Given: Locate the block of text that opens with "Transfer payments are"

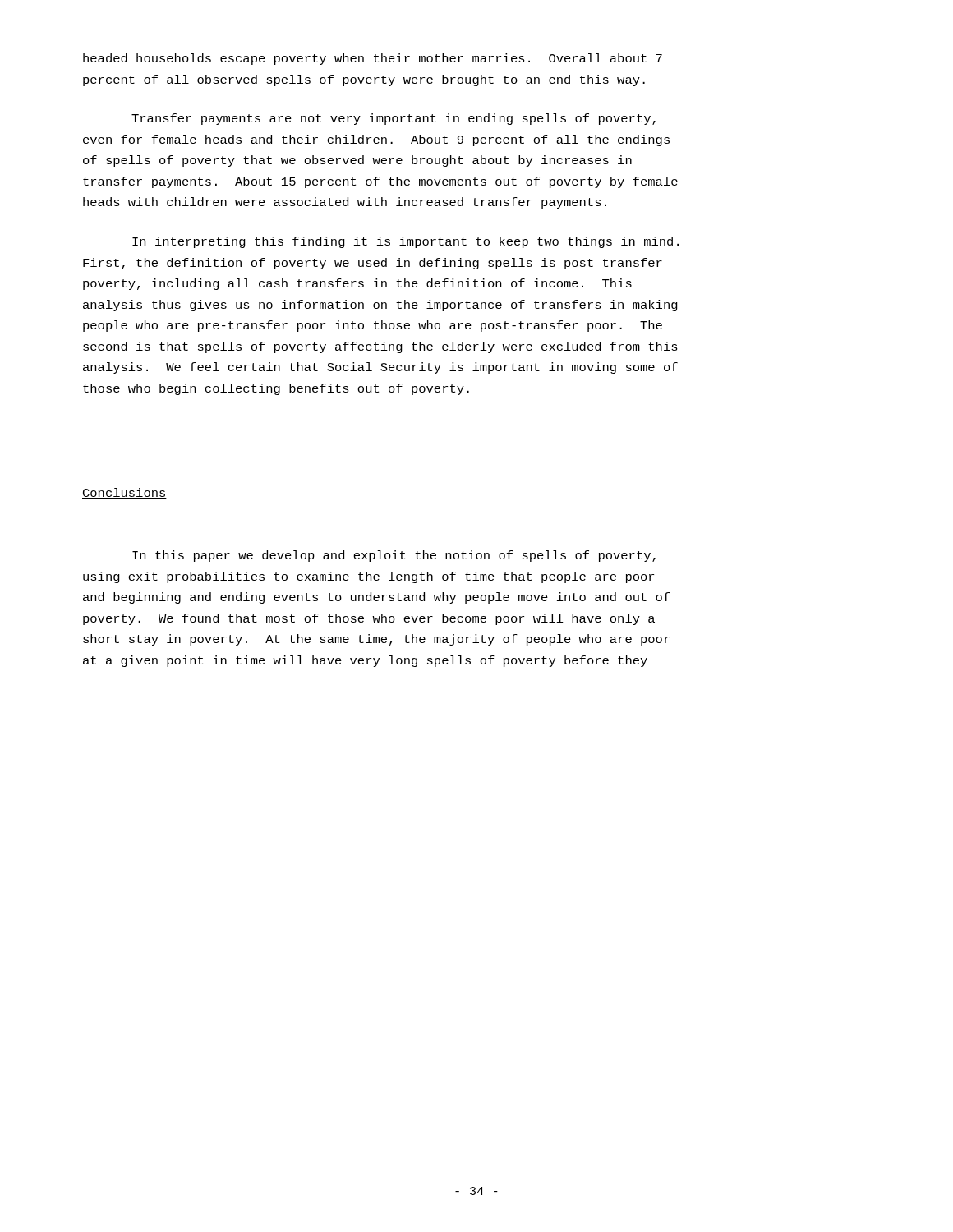Looking at the screenshot, I should (x=380, y=161).
